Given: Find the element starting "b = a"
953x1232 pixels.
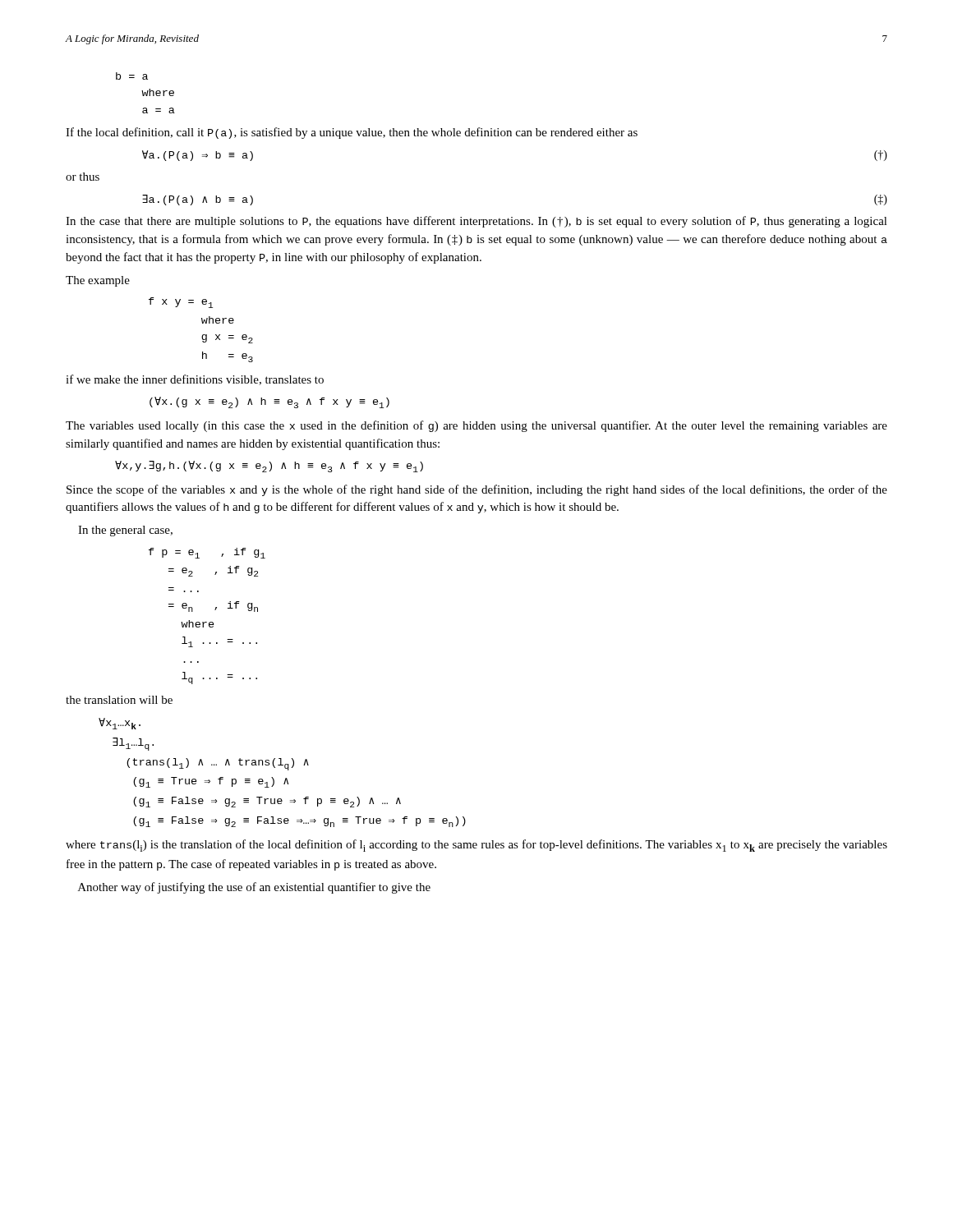Looking at the screenshot, I should (x=132, y=76).
